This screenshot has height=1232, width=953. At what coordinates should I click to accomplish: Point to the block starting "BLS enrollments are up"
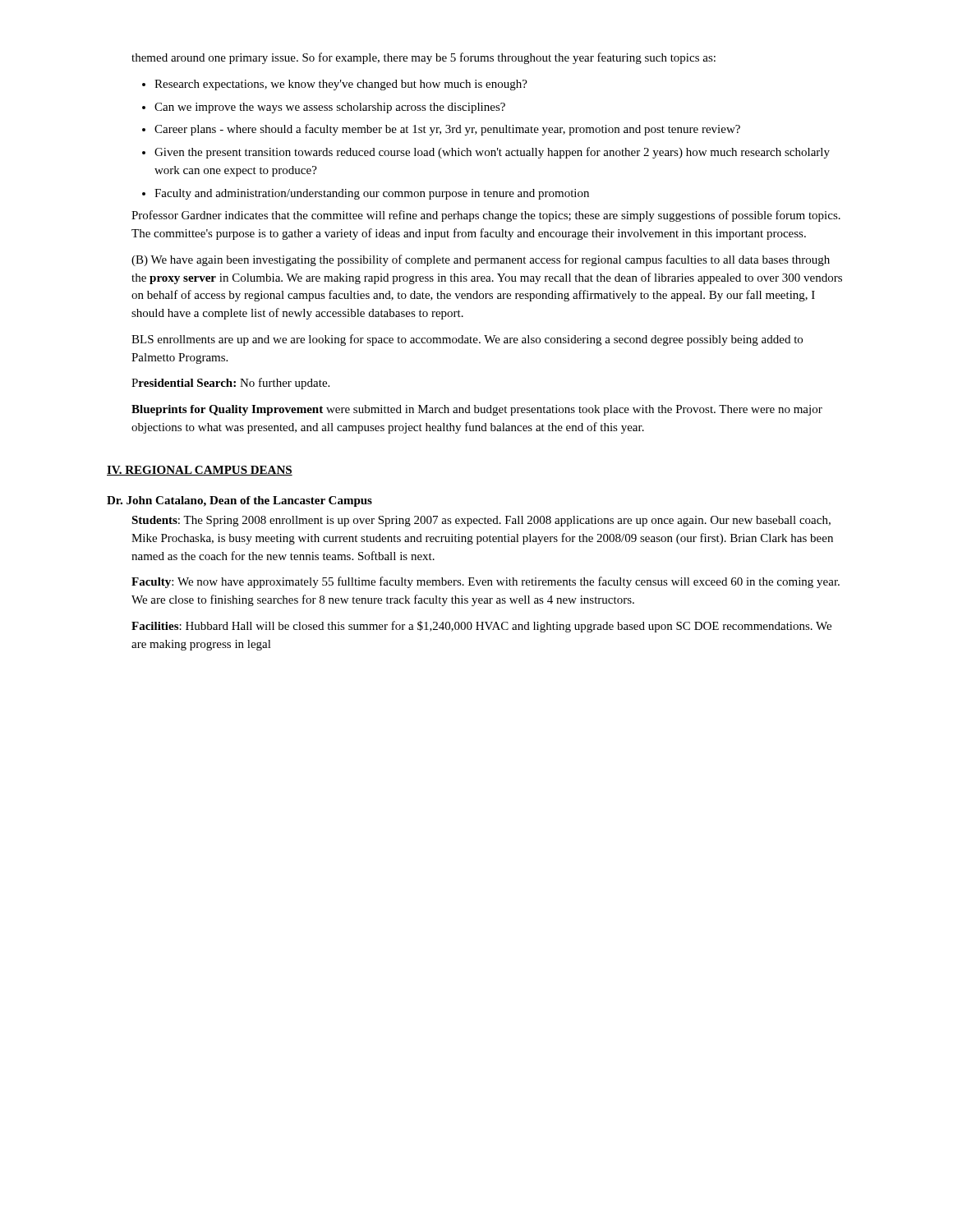(489, 349)
